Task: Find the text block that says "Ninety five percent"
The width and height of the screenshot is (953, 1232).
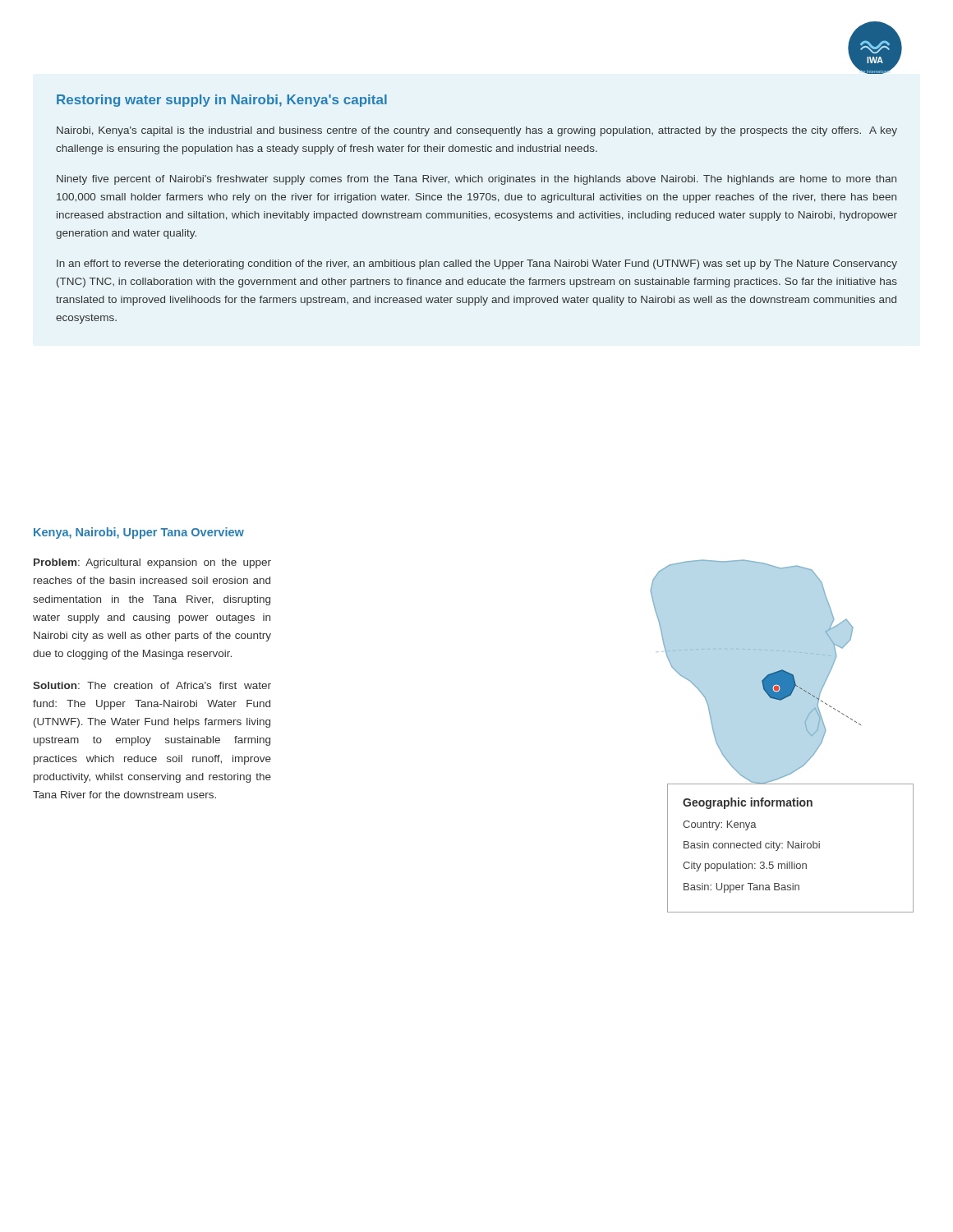Action: coord(476,206)
